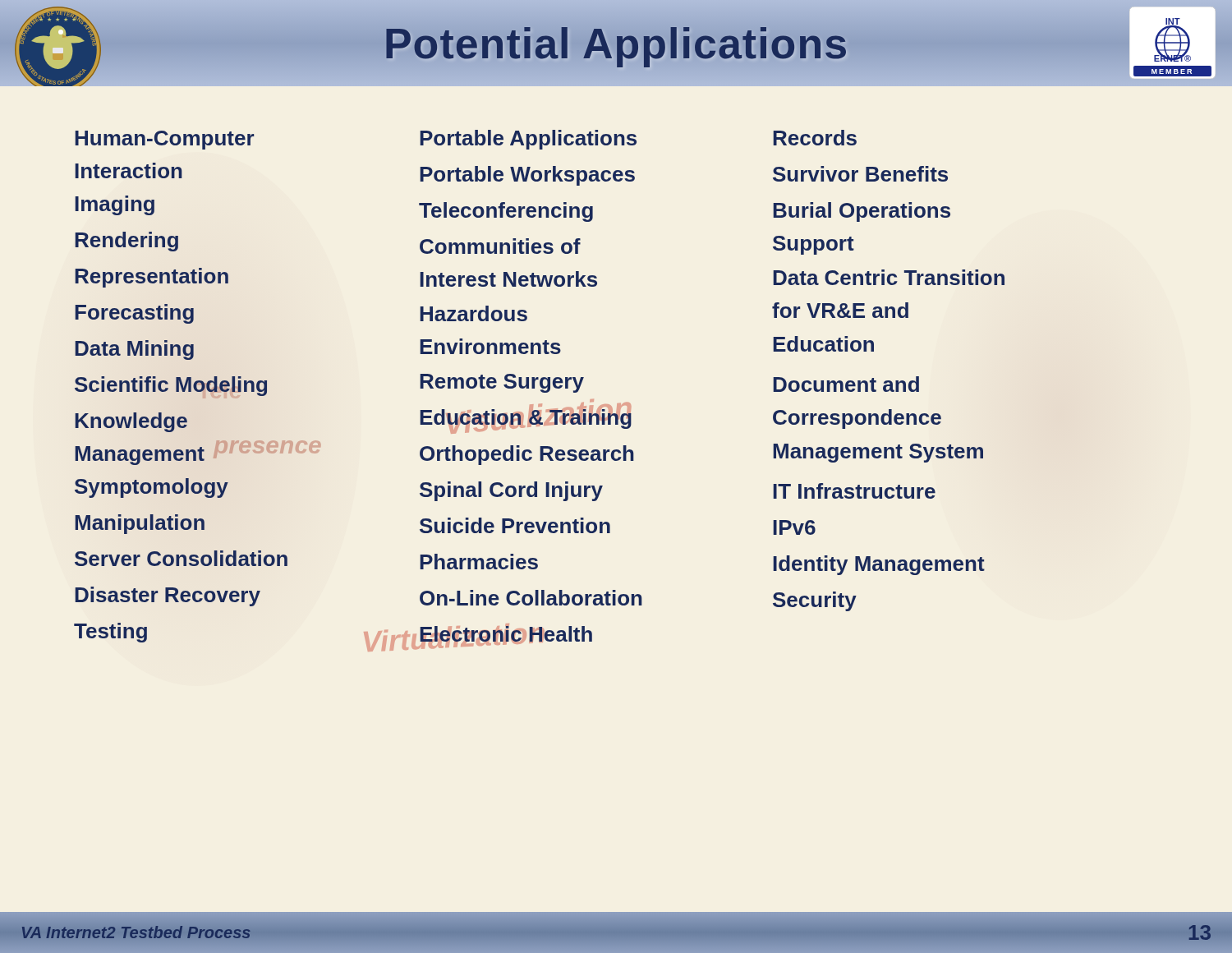The width and height of the screenshot is (1232, 953).
Task: Click the passage that begins "Data Centric Transition for"
Action: coord(889,311)
